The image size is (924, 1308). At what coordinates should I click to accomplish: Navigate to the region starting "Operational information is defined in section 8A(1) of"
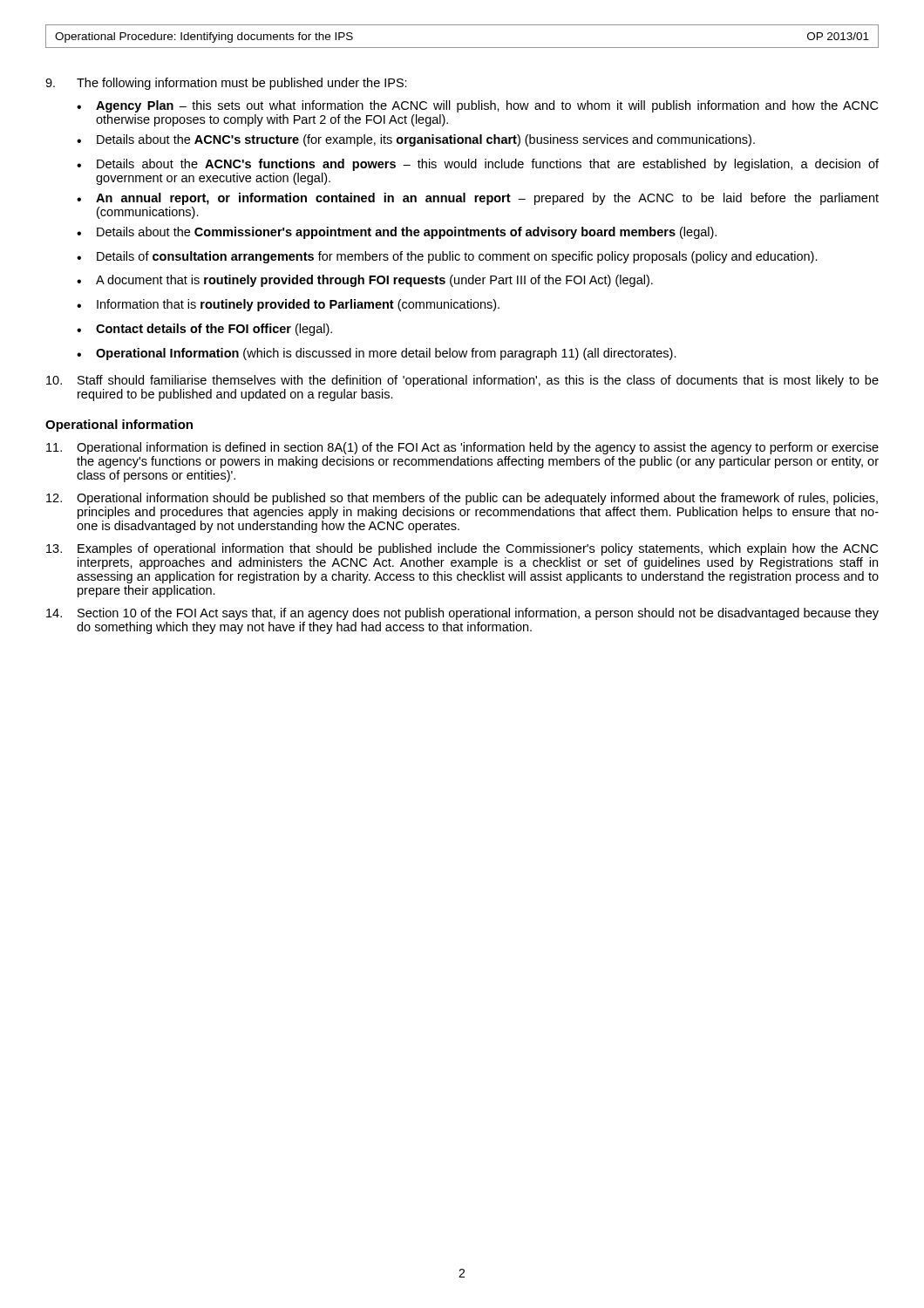click(462, 461)
